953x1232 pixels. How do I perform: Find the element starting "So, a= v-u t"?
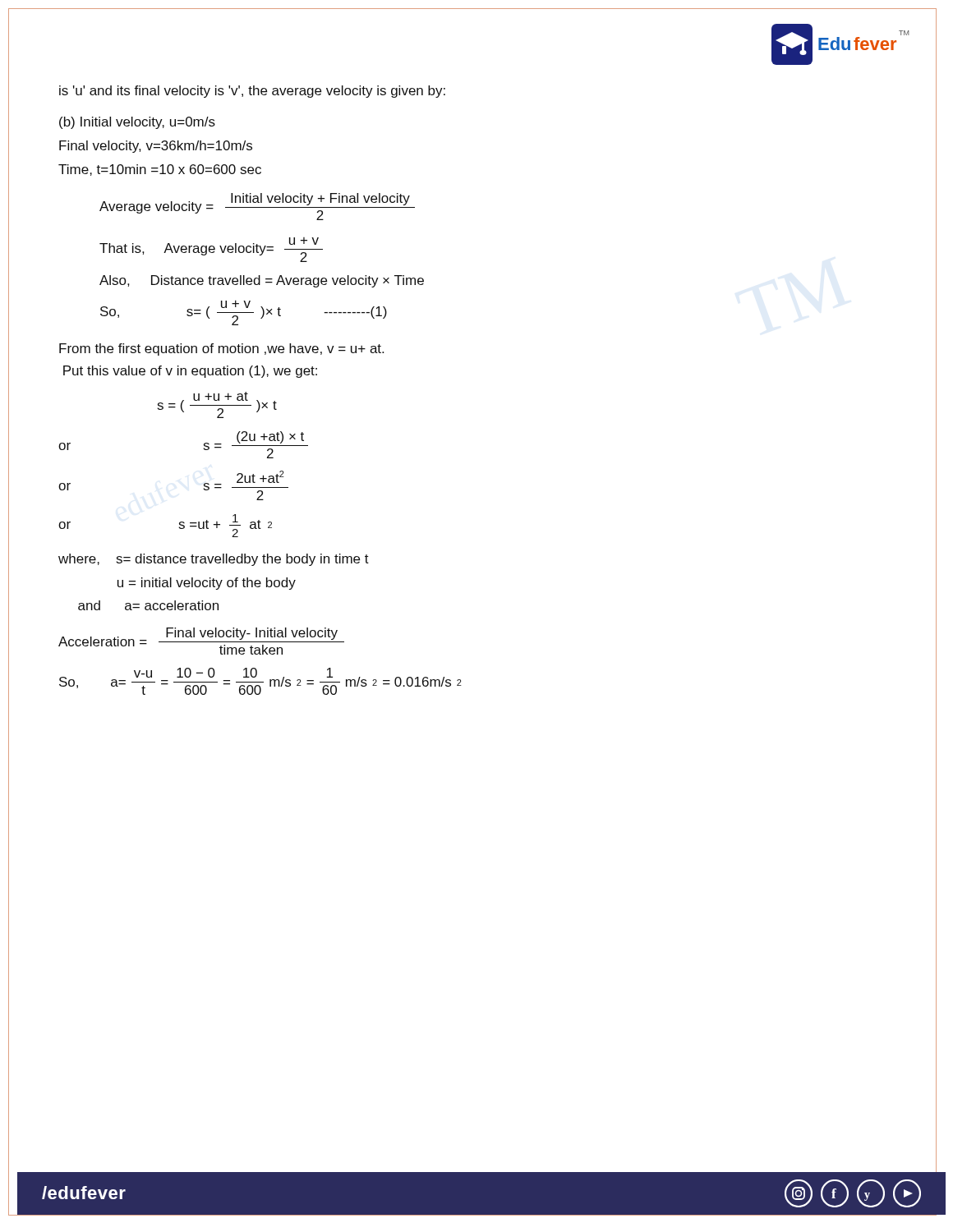260,682
